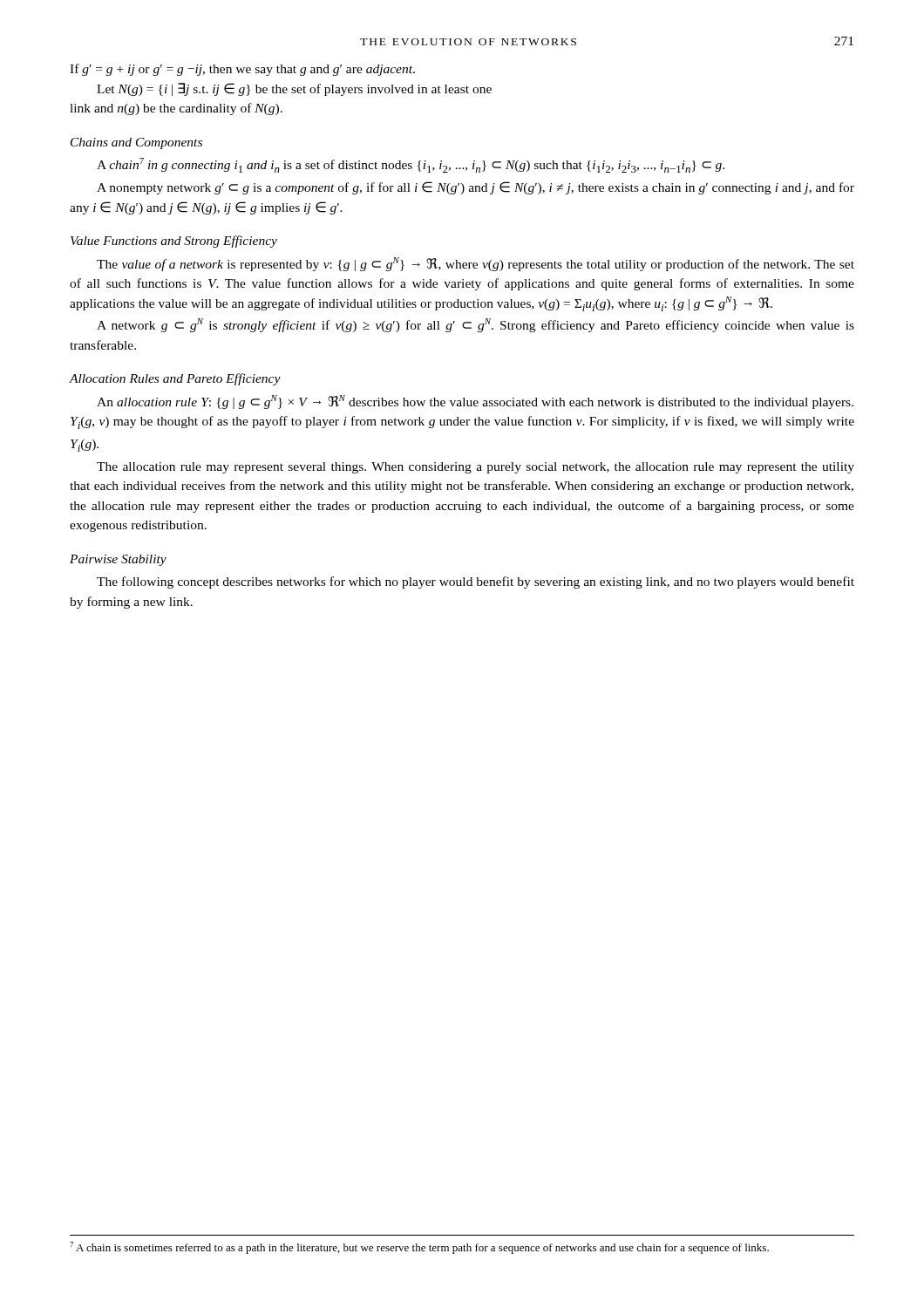Locate the block starting "Value Functions and Strong Efficiency"
The image size is (924, 1308).
(173, 240)
